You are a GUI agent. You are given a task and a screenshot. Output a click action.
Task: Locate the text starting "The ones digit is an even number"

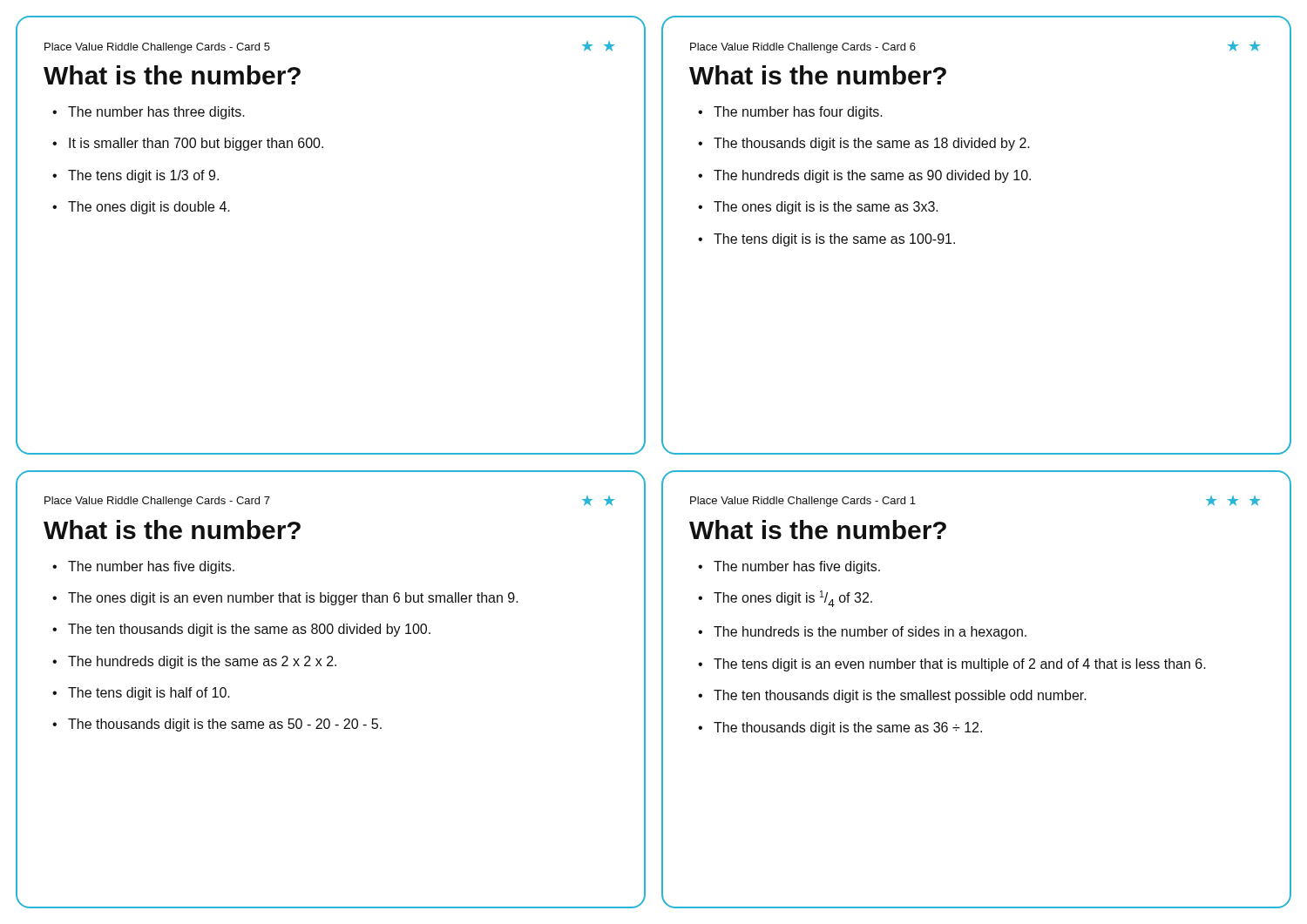tap(293, 598)
